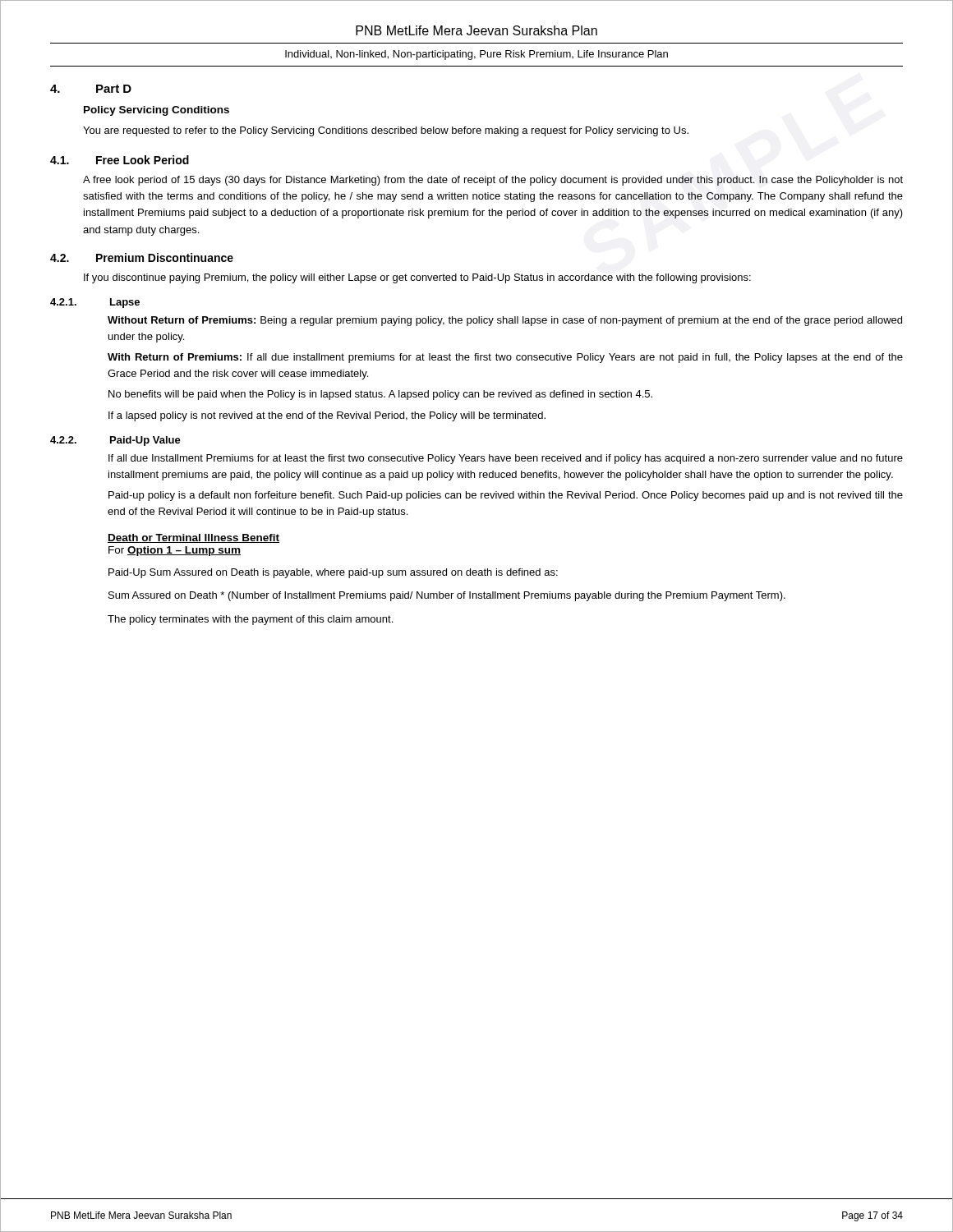
Task: Click the passage that begins "If you discontinue paying"
Action: pyautogui.click(x=417, y=277)
